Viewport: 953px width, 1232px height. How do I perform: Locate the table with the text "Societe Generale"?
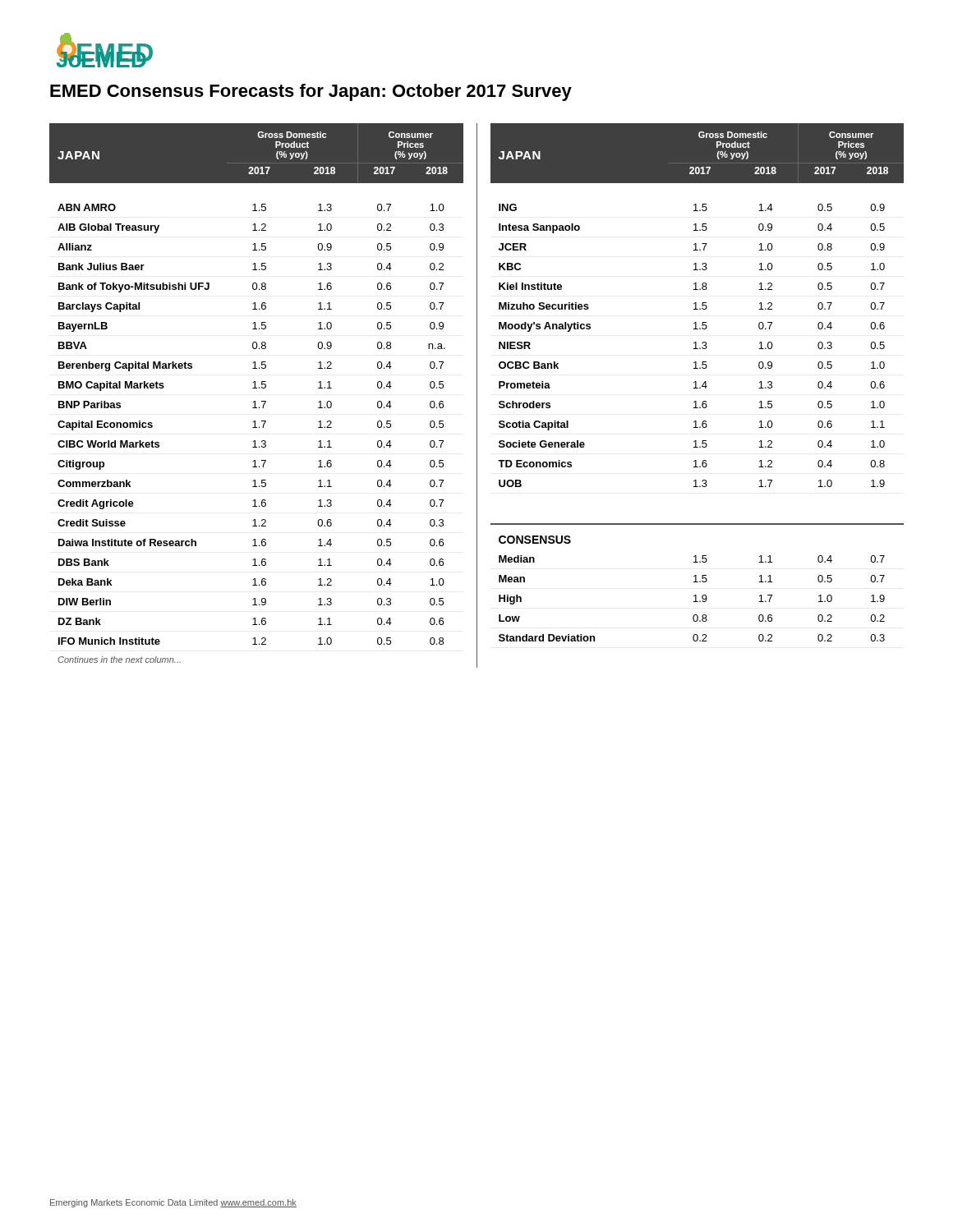tap(697, 386)
